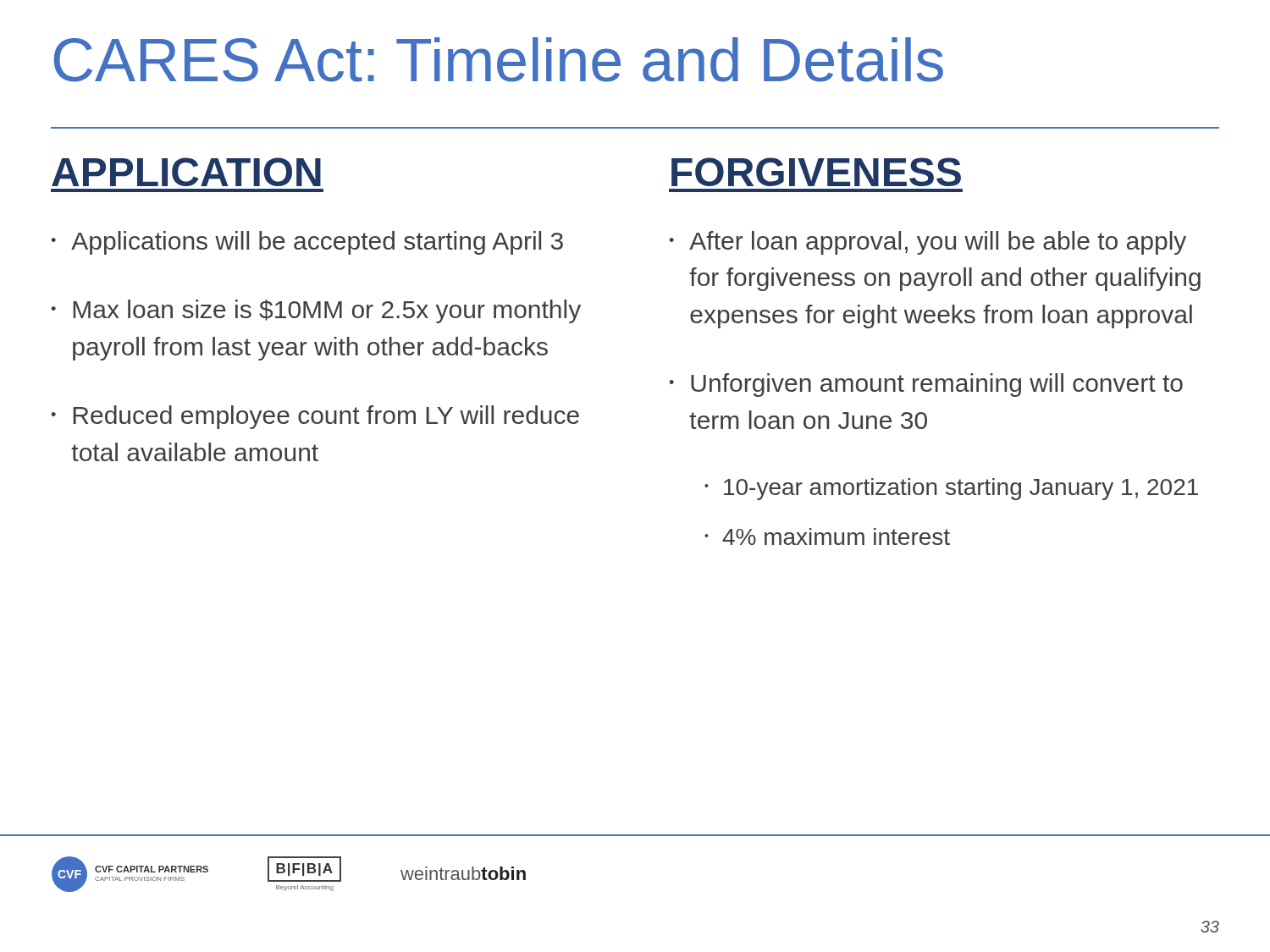
Task: Select the text starting "• After loan approval, you will be"
Action: pyautogui.click(x=944, y=277)
